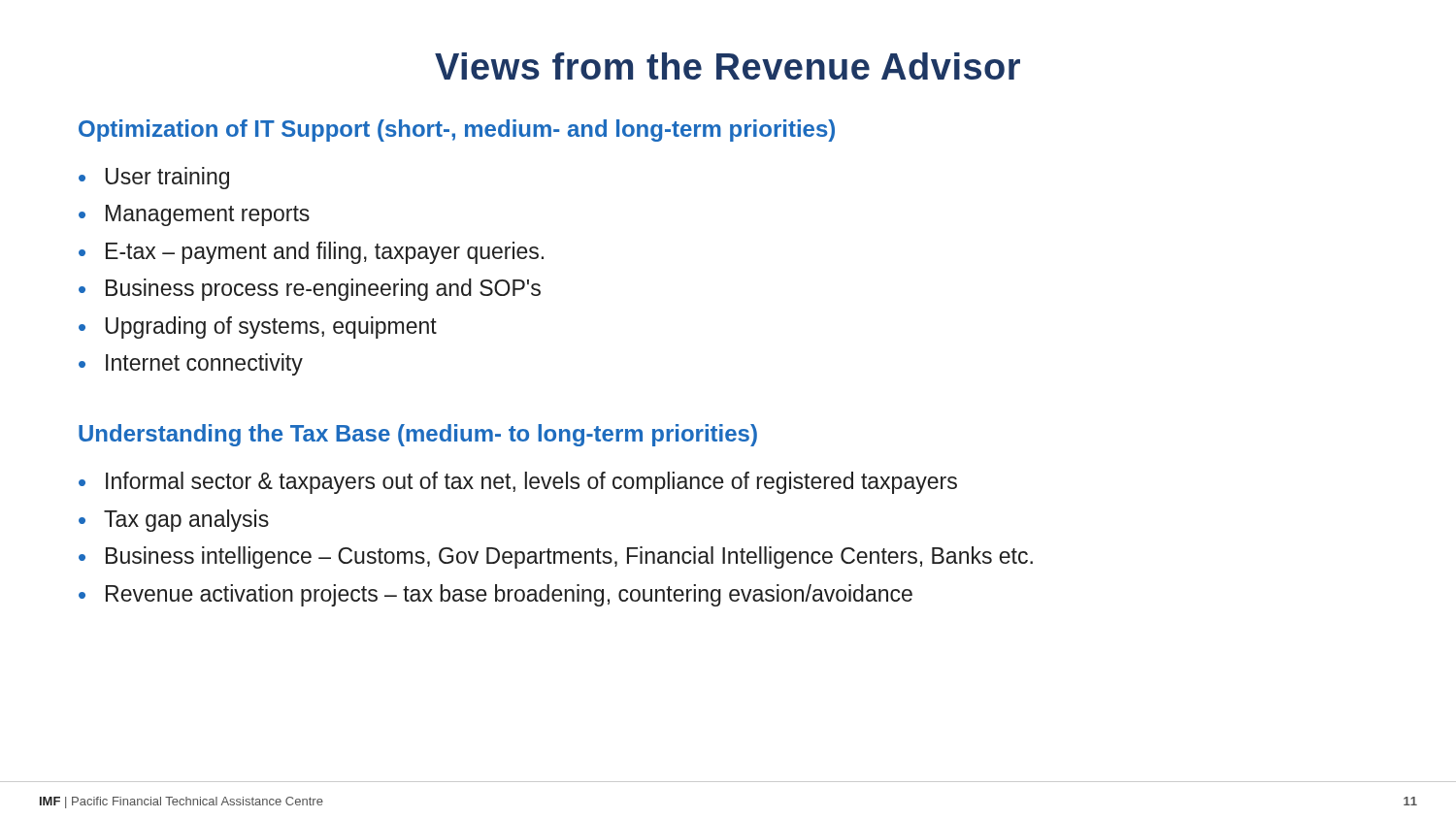The width and height of the screenshot is (1456, 819).
Task: Locate the title with the text "Views from the"
Action: click(x=728, y=67)
